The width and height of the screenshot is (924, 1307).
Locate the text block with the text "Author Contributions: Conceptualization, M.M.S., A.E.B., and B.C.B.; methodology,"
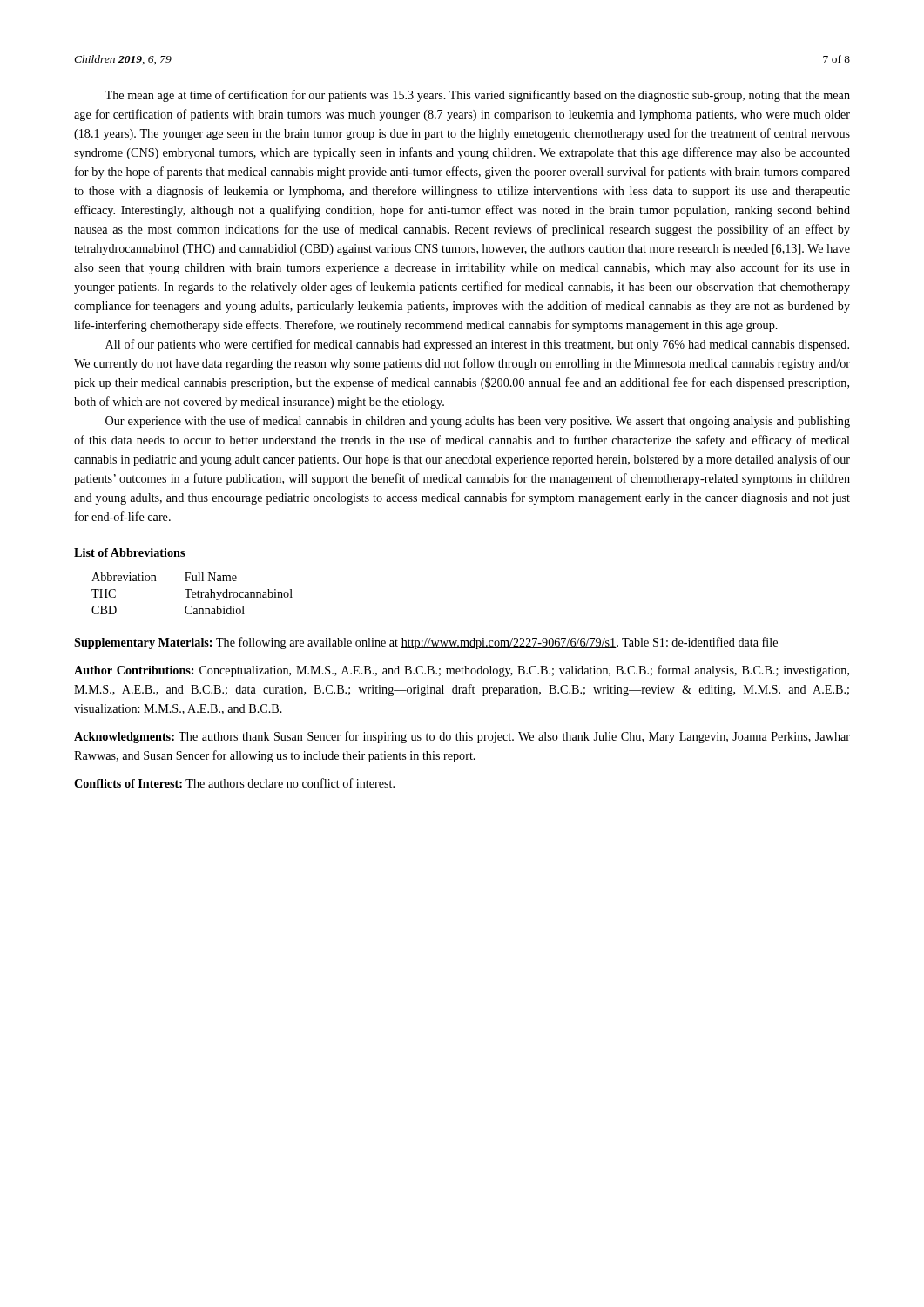click(x=462, y=689)
